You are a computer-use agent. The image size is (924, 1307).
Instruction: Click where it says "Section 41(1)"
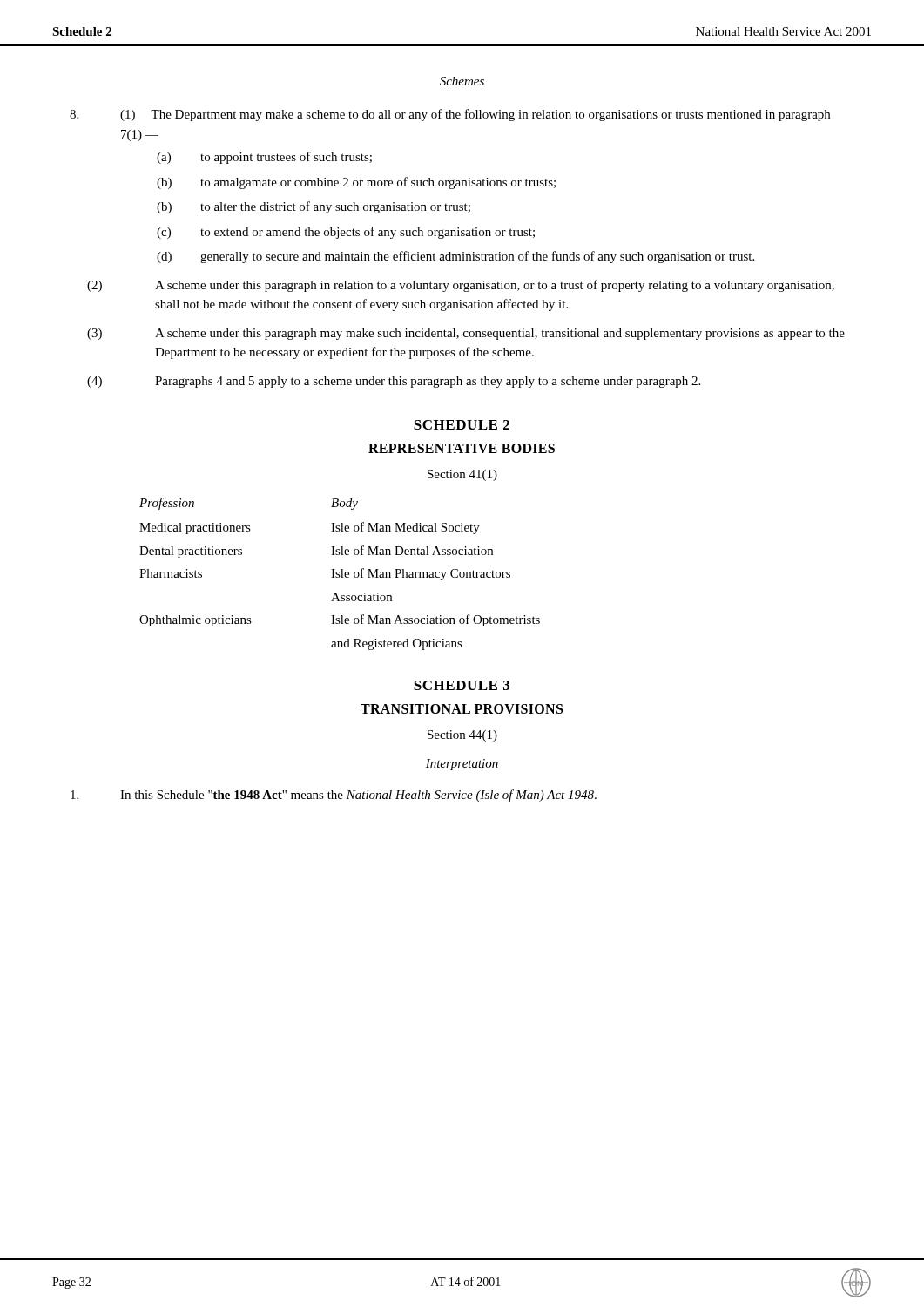(x=462, y=474)
